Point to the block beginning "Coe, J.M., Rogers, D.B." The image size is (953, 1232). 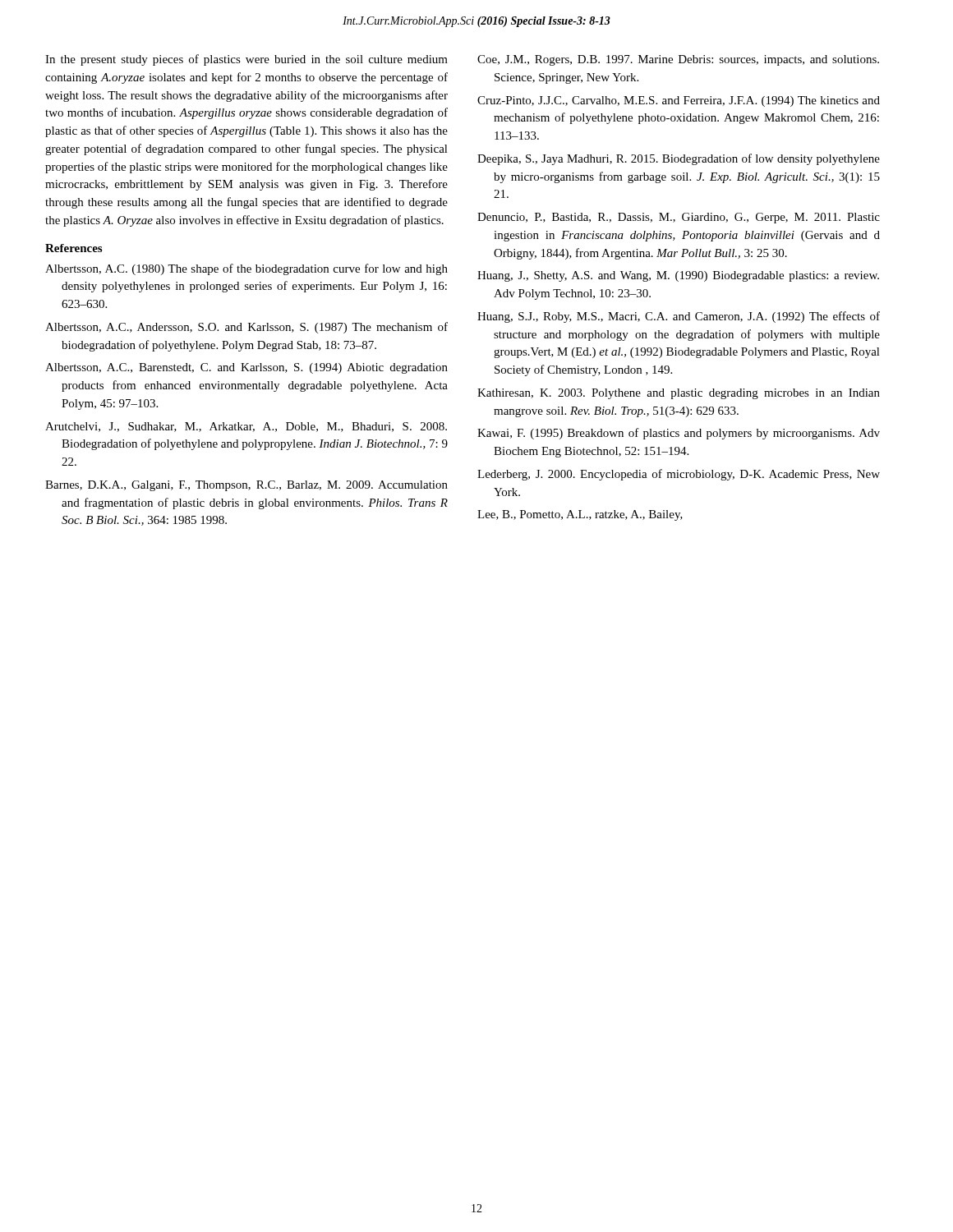pyautogui.click(x=679, y=68)
